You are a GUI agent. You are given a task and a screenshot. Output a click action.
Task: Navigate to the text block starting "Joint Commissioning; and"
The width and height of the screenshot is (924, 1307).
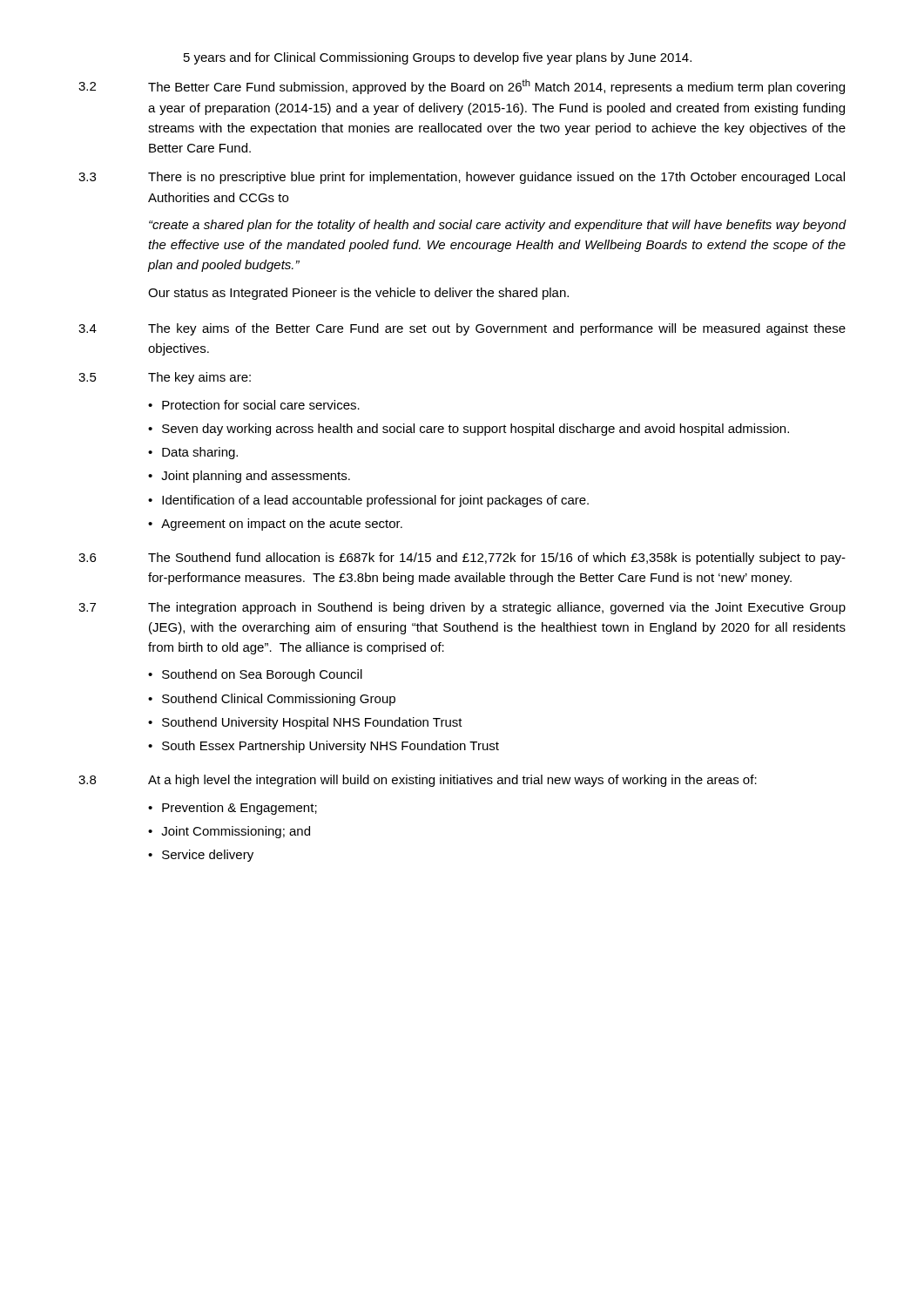236,831
